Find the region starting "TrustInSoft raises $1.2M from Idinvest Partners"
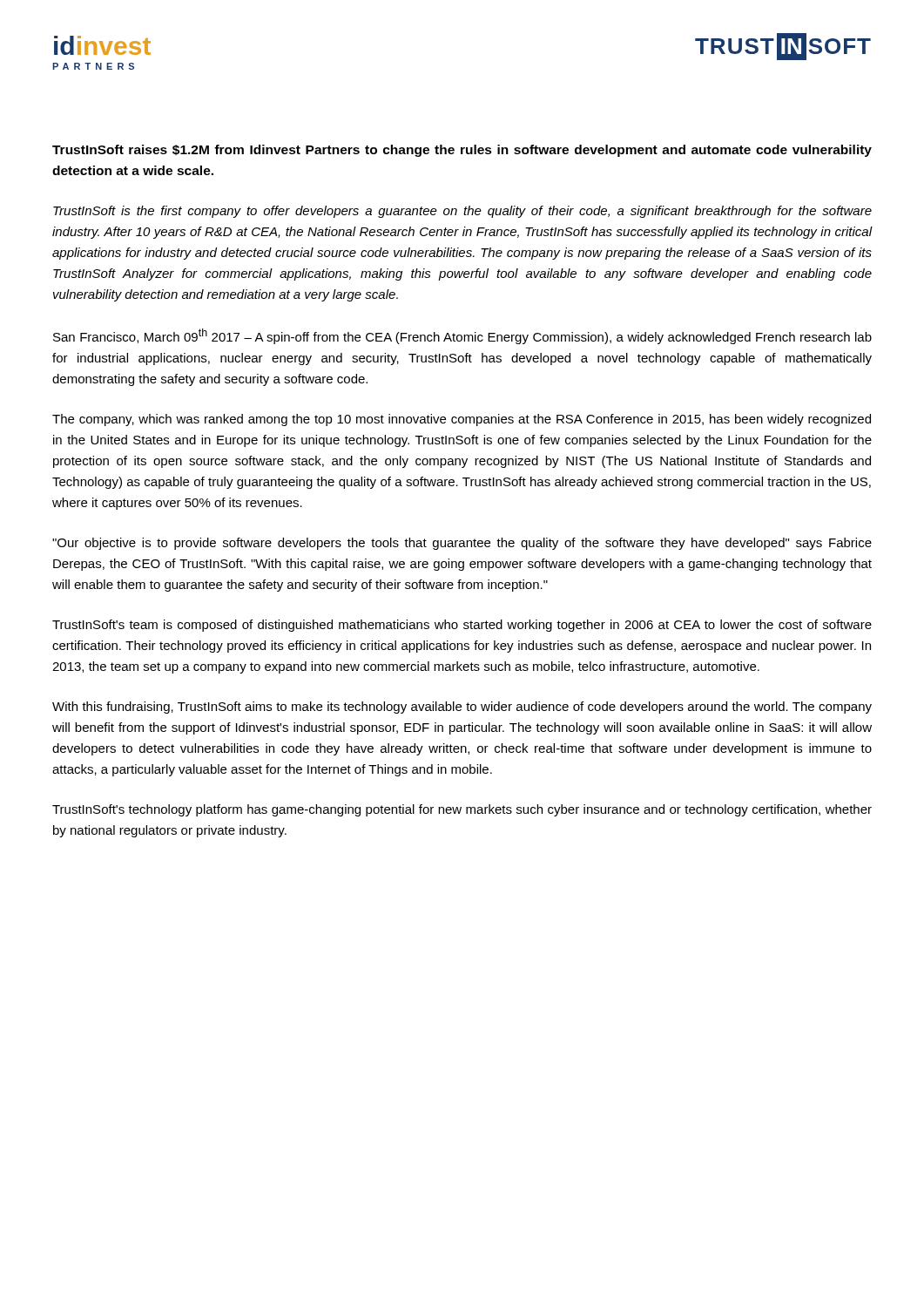The height and width of the screenshot is (1307, 924). pyautogui.click(x=462, y=160)
